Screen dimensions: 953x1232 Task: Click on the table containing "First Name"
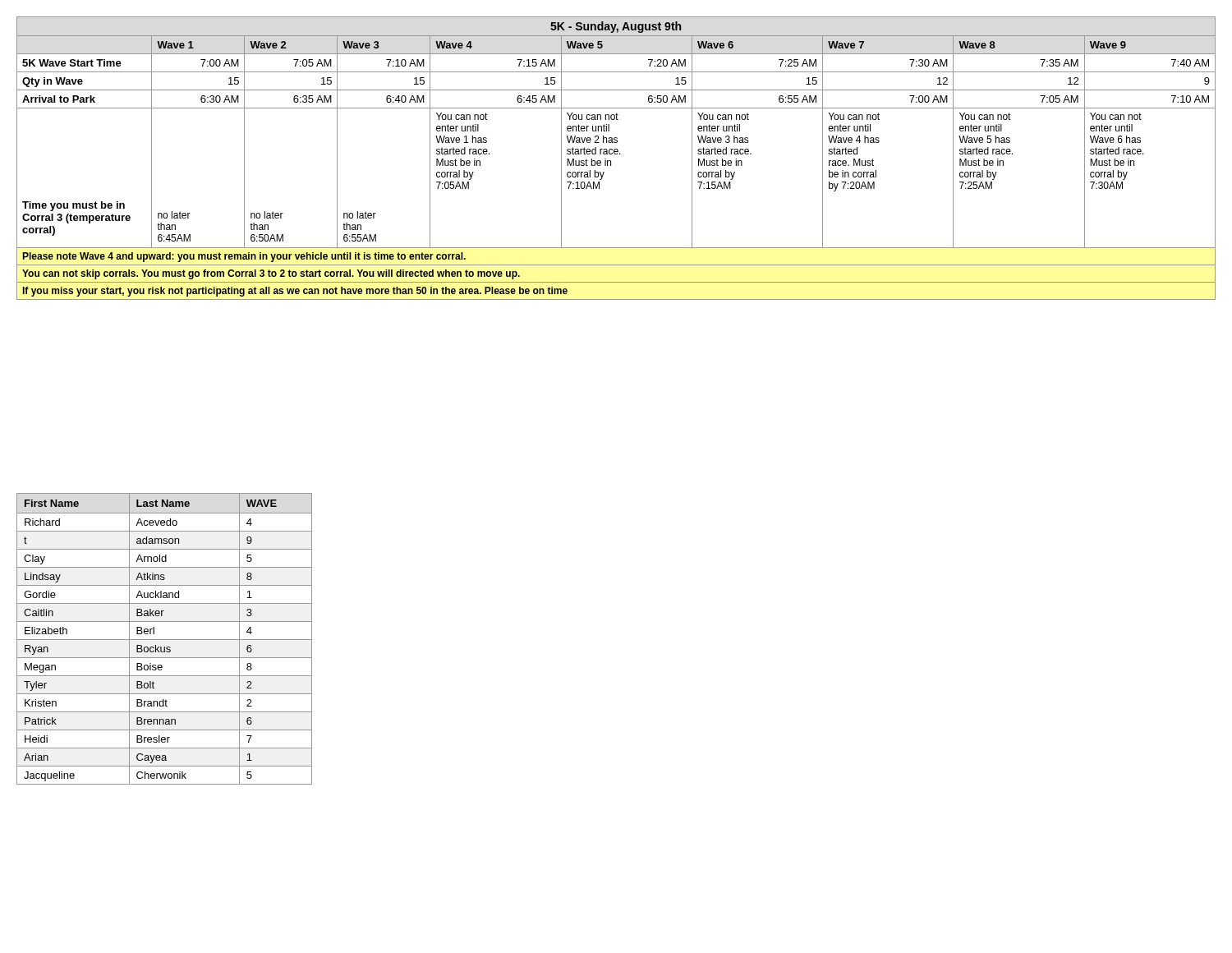164,639
